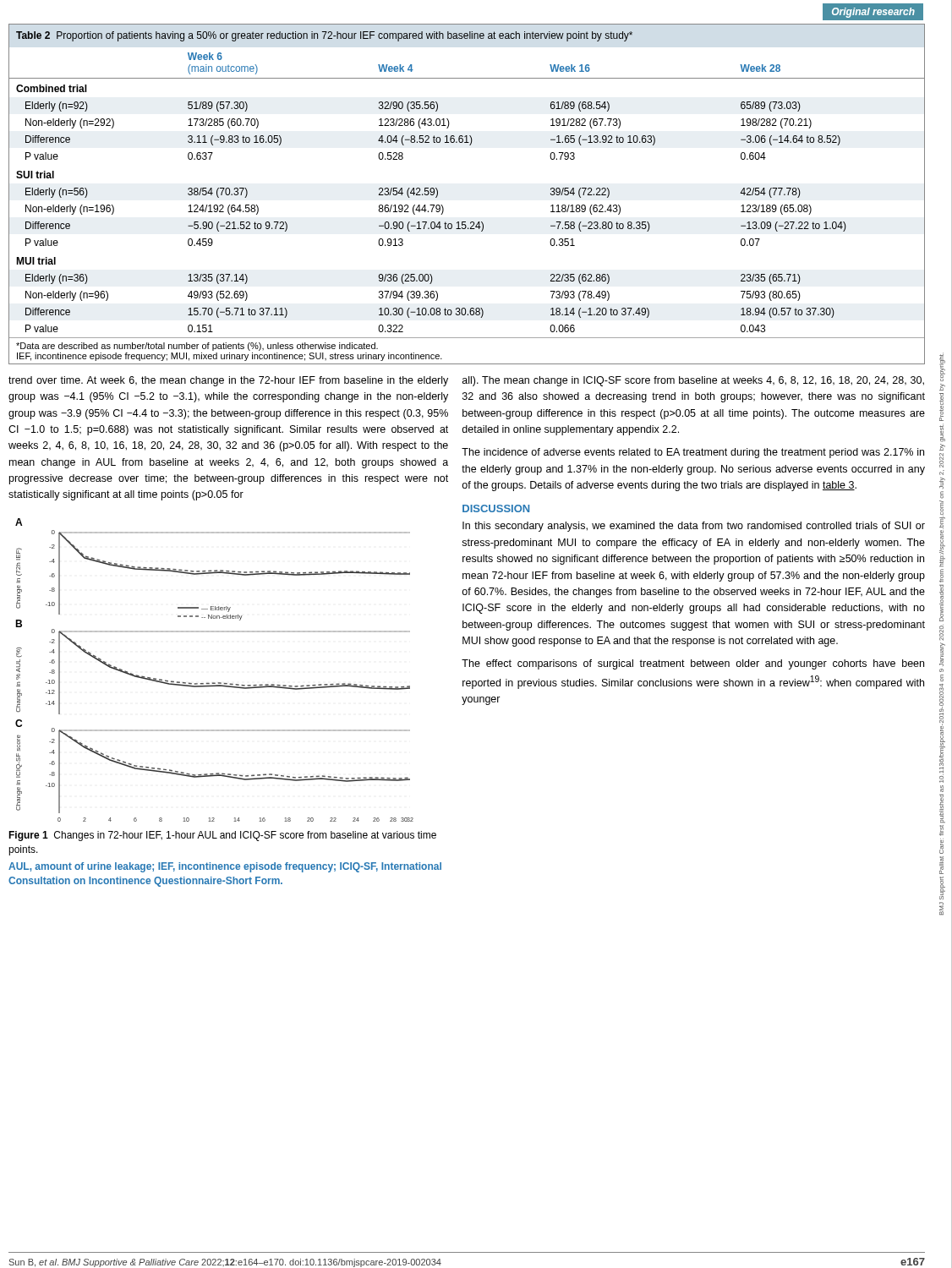This screenshot has width=952, height=1268.
Task: Click the passage that begins "In this secondary analysis, we examined the data"
Action: pos(693,583)
